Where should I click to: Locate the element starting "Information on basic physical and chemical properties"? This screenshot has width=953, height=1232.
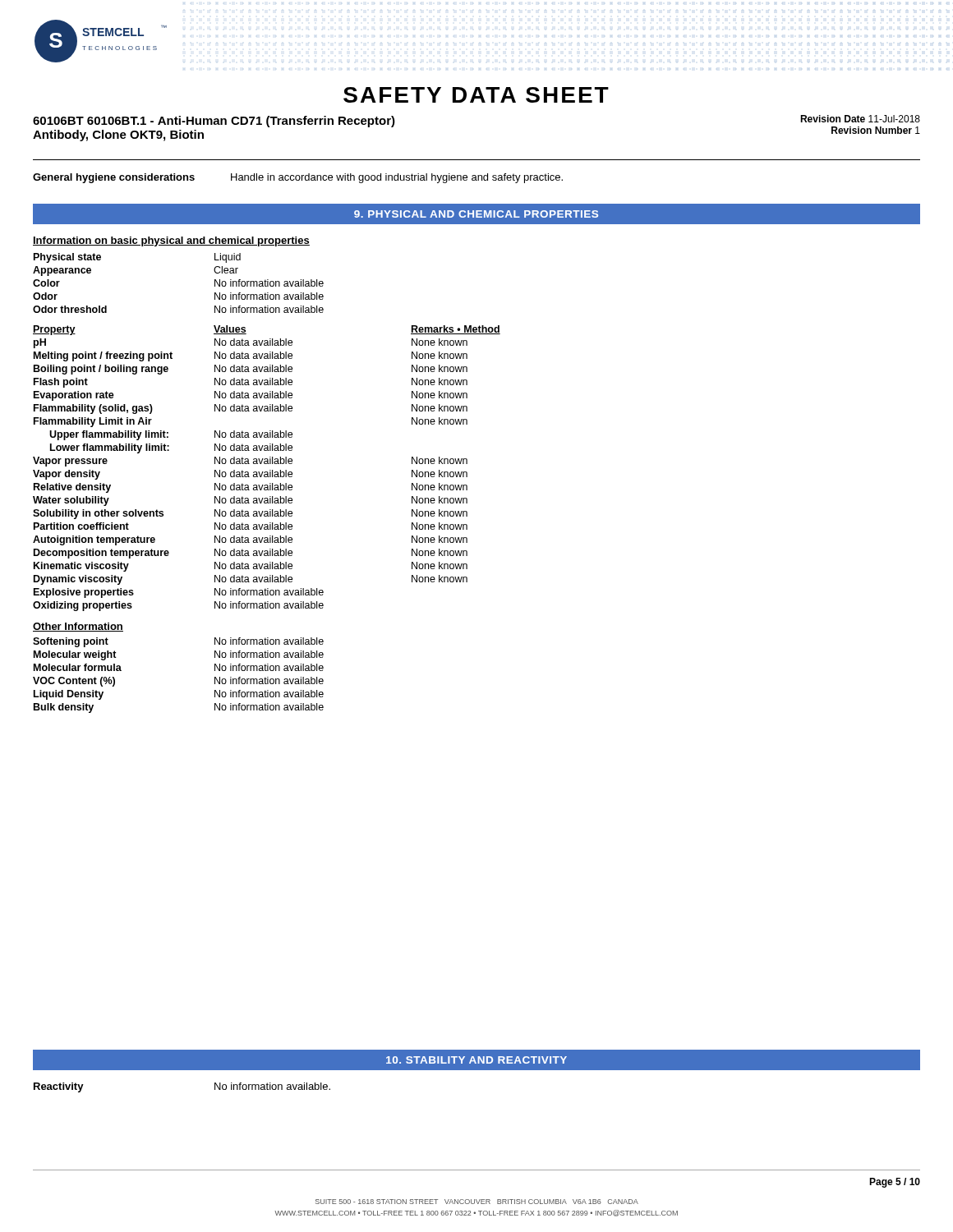(x=171, y=240)
